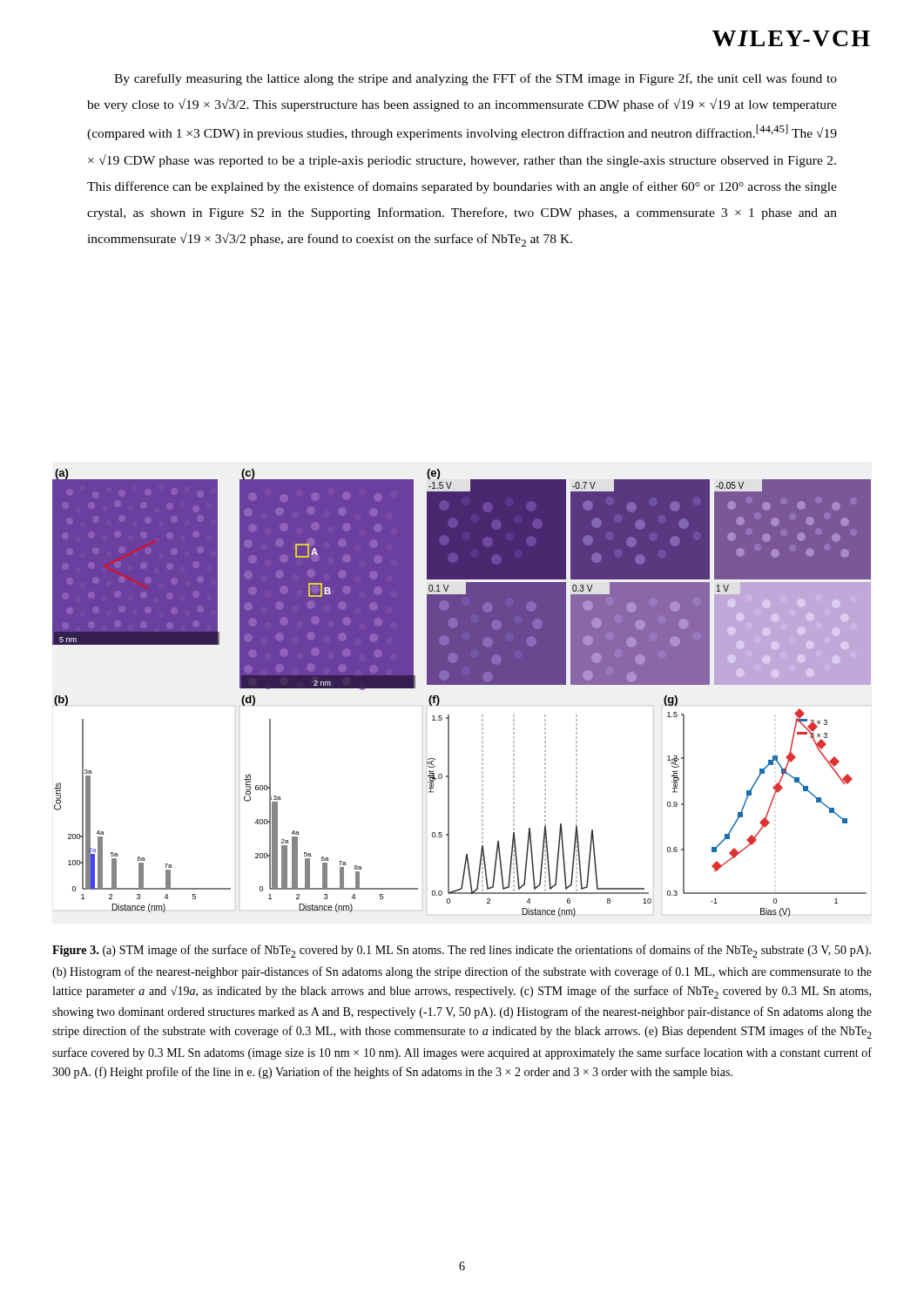Find a photo
Viewport: 924px width, 1307px height.
pos(462,694)
